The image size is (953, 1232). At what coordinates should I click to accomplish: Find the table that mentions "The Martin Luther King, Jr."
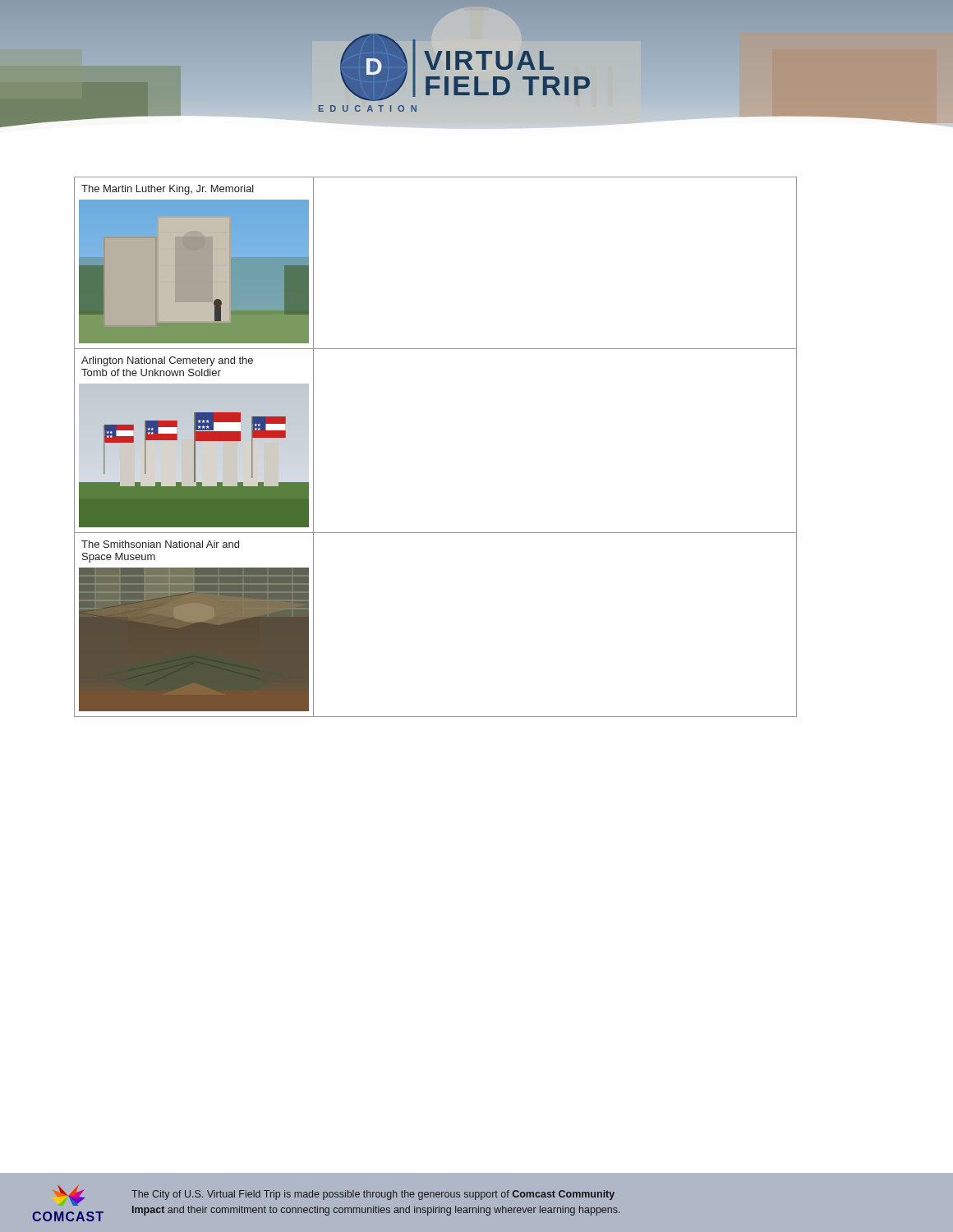pyautogui.click(x=435, y=447)
